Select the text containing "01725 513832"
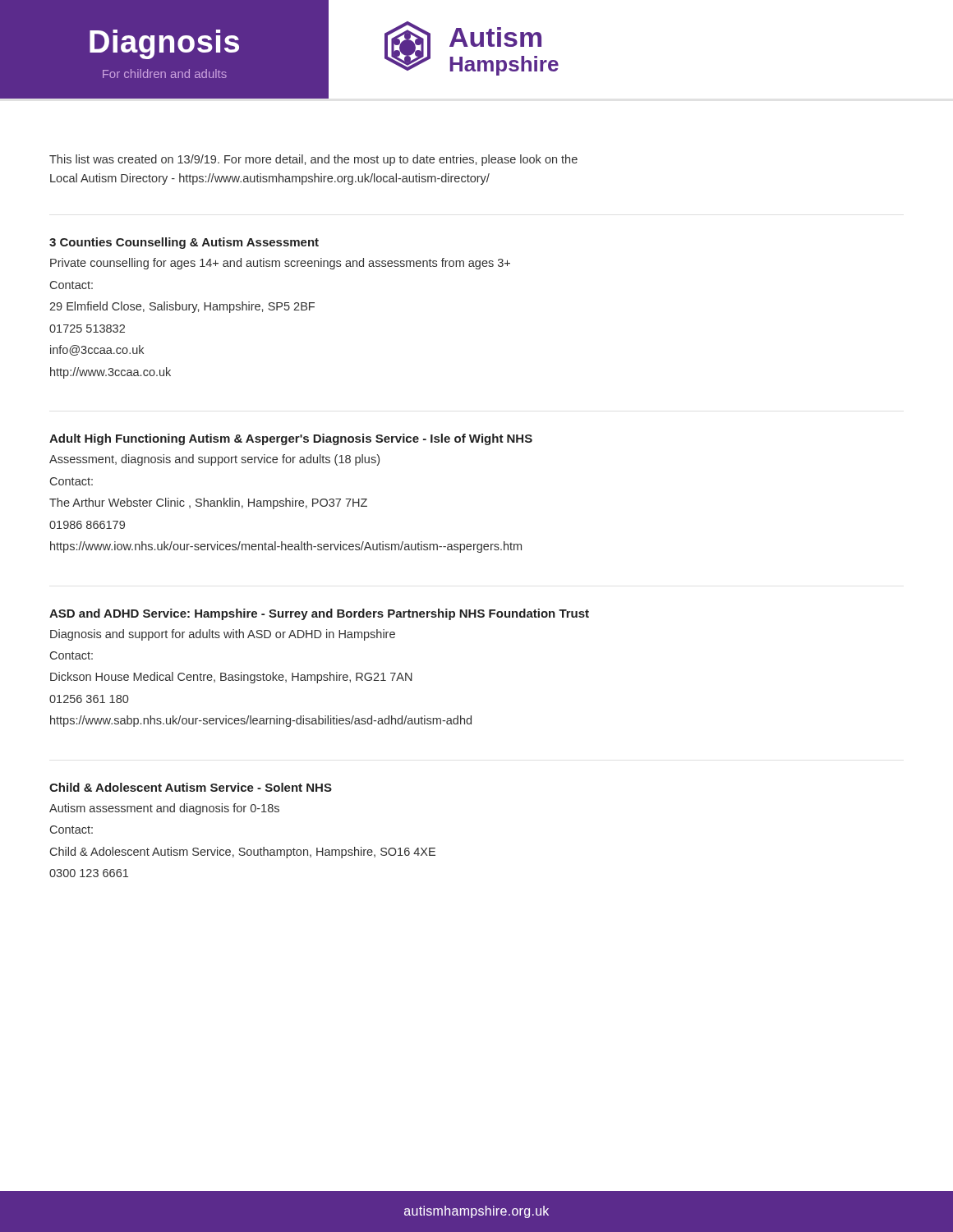The width and height of the screenshot is (953, 1232). [x=87, y=328]
